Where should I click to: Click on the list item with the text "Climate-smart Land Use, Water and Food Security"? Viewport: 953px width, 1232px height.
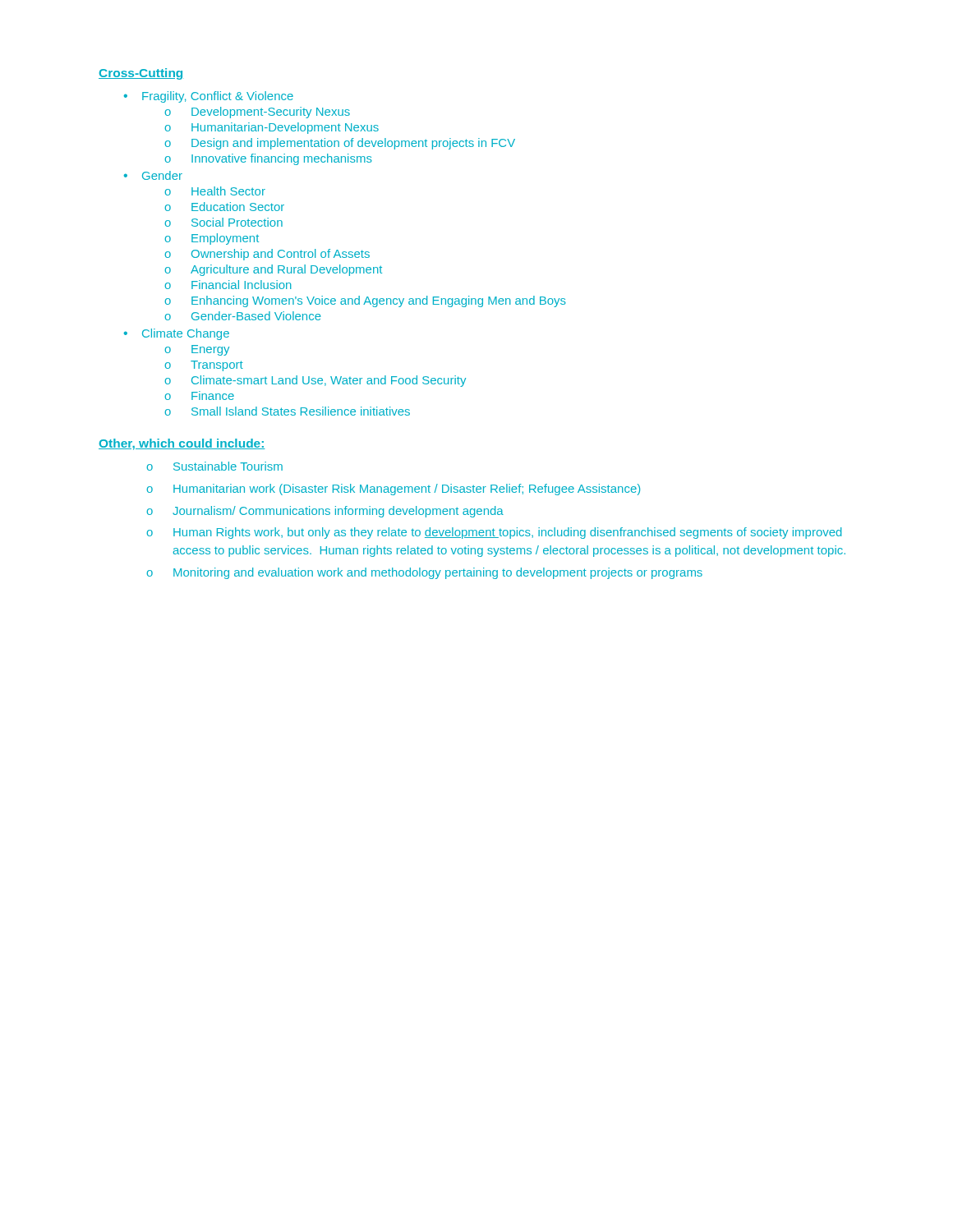pos(328,380)
